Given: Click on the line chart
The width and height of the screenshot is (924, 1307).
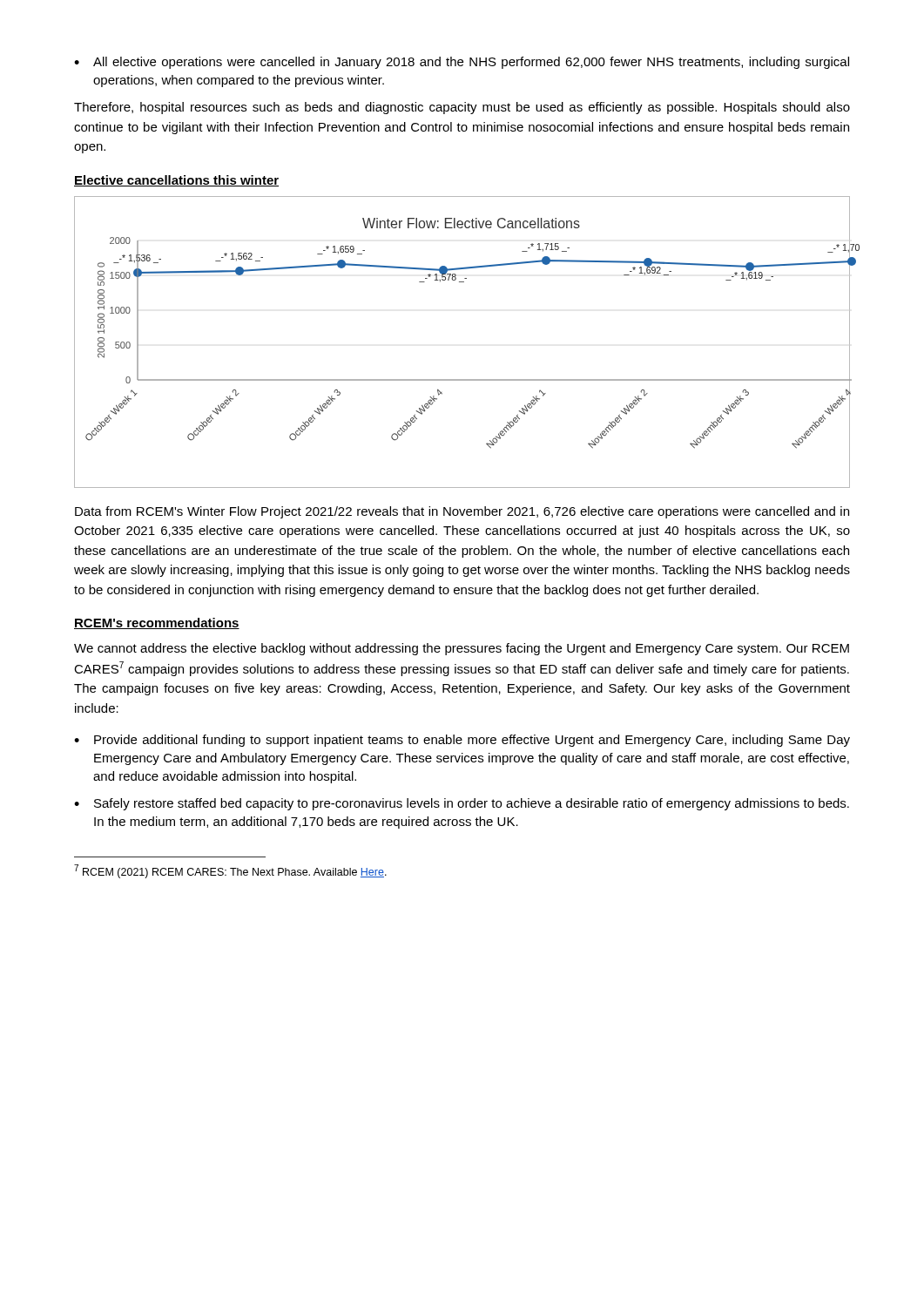Looking at the screenshot, I should point(462,342).
